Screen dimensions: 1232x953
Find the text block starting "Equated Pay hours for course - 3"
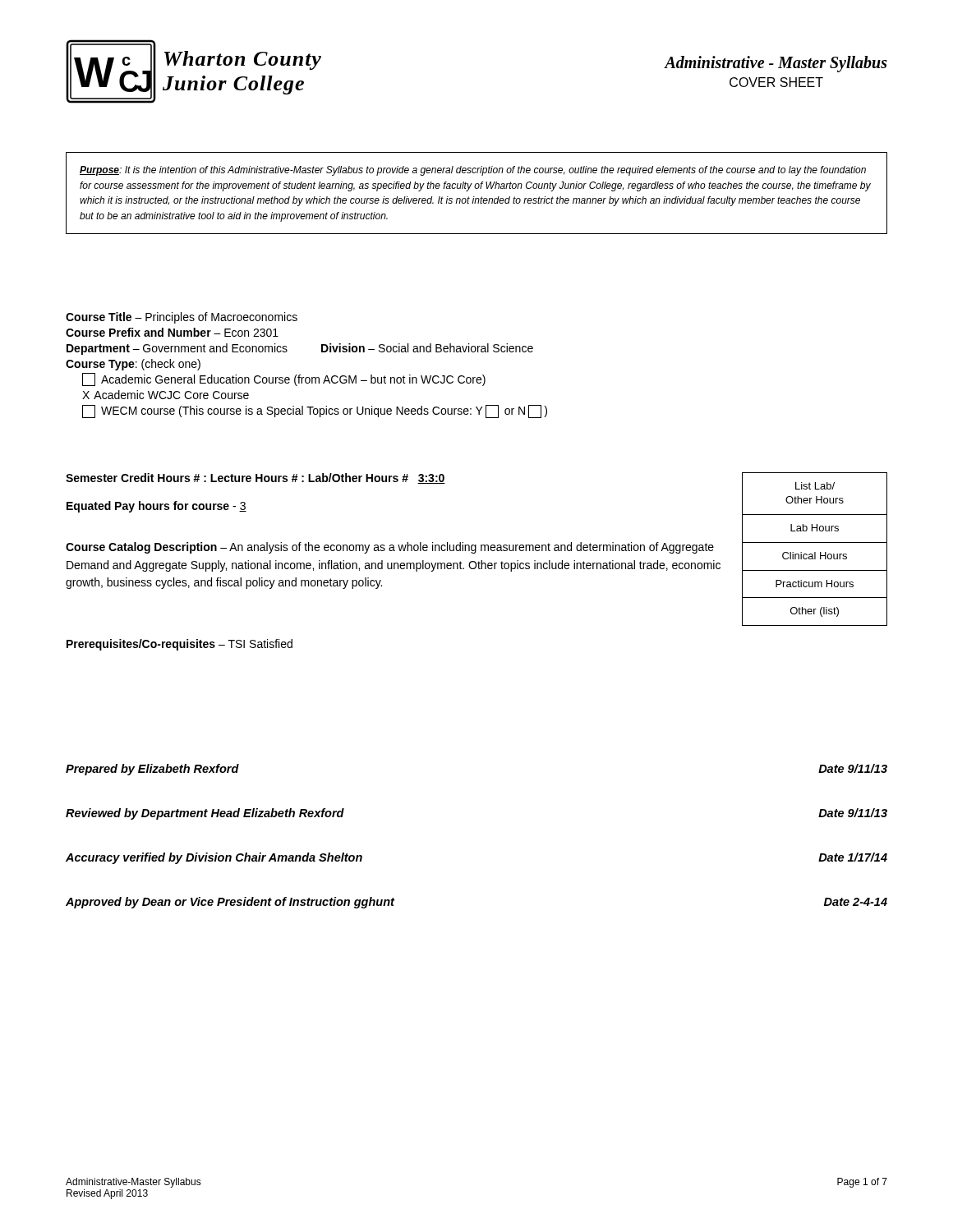pos(156,506)
